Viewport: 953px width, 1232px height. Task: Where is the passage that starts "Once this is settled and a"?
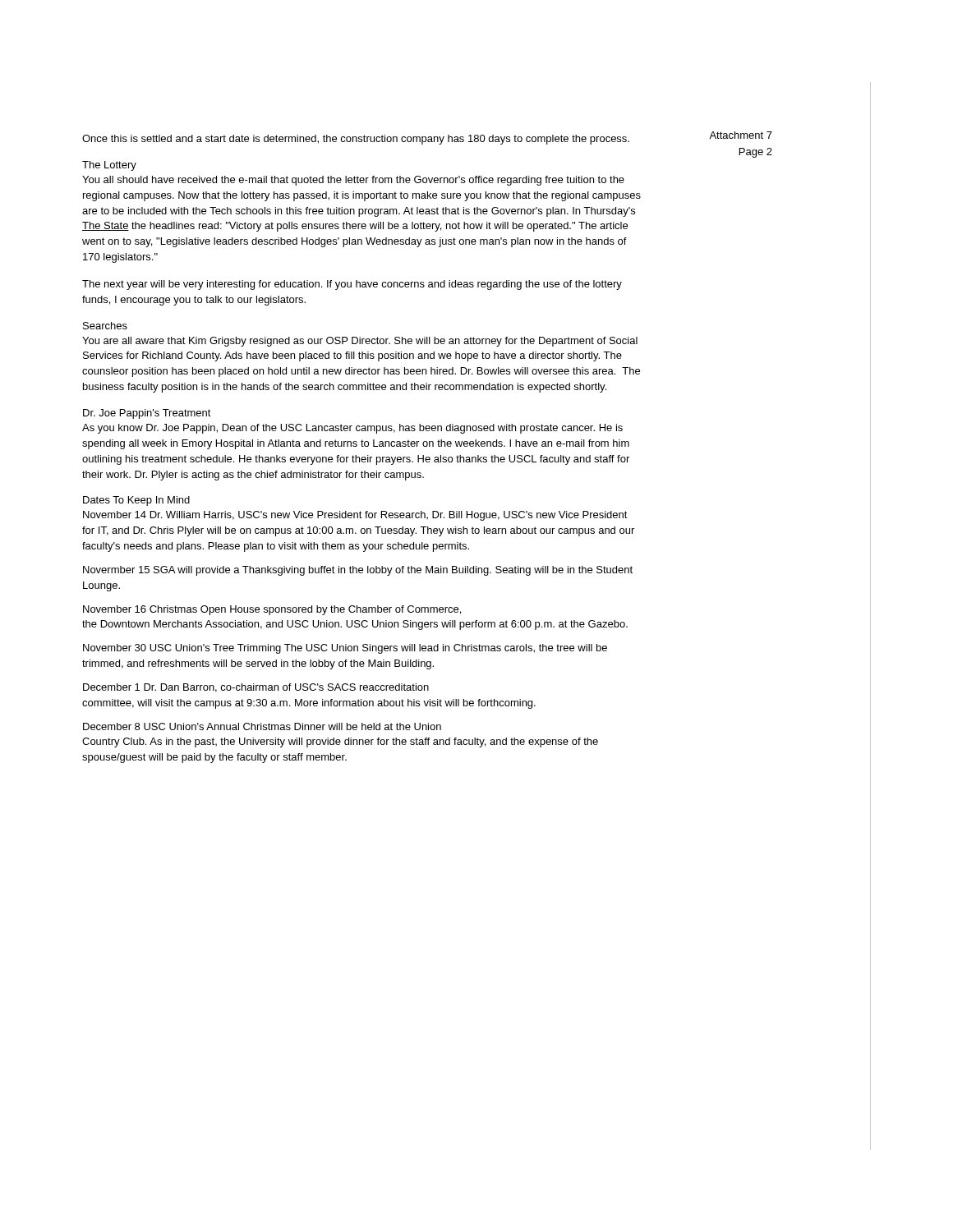pyautogui.click(x=361, y=139)
